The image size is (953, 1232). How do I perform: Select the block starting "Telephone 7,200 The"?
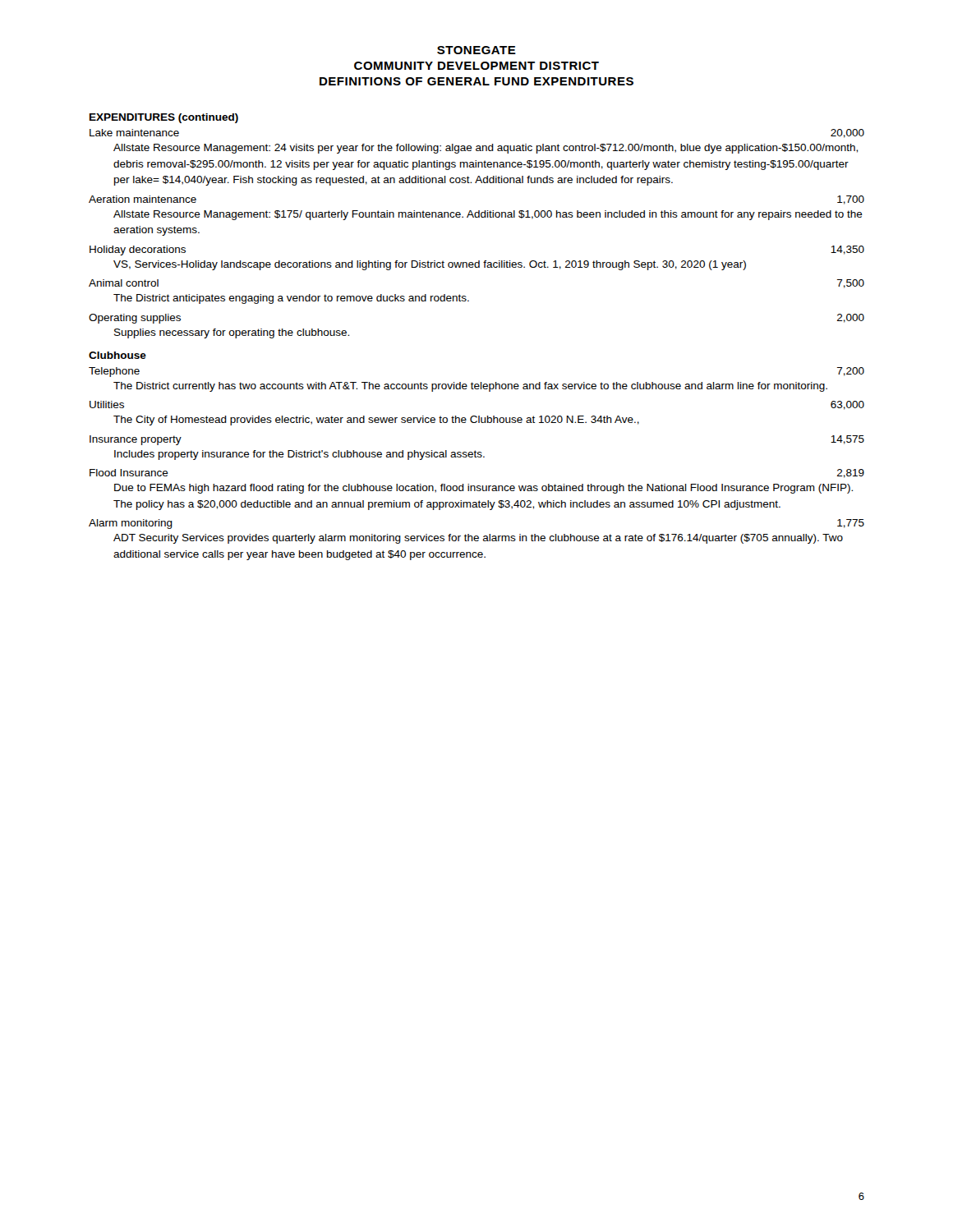(476, 379)
